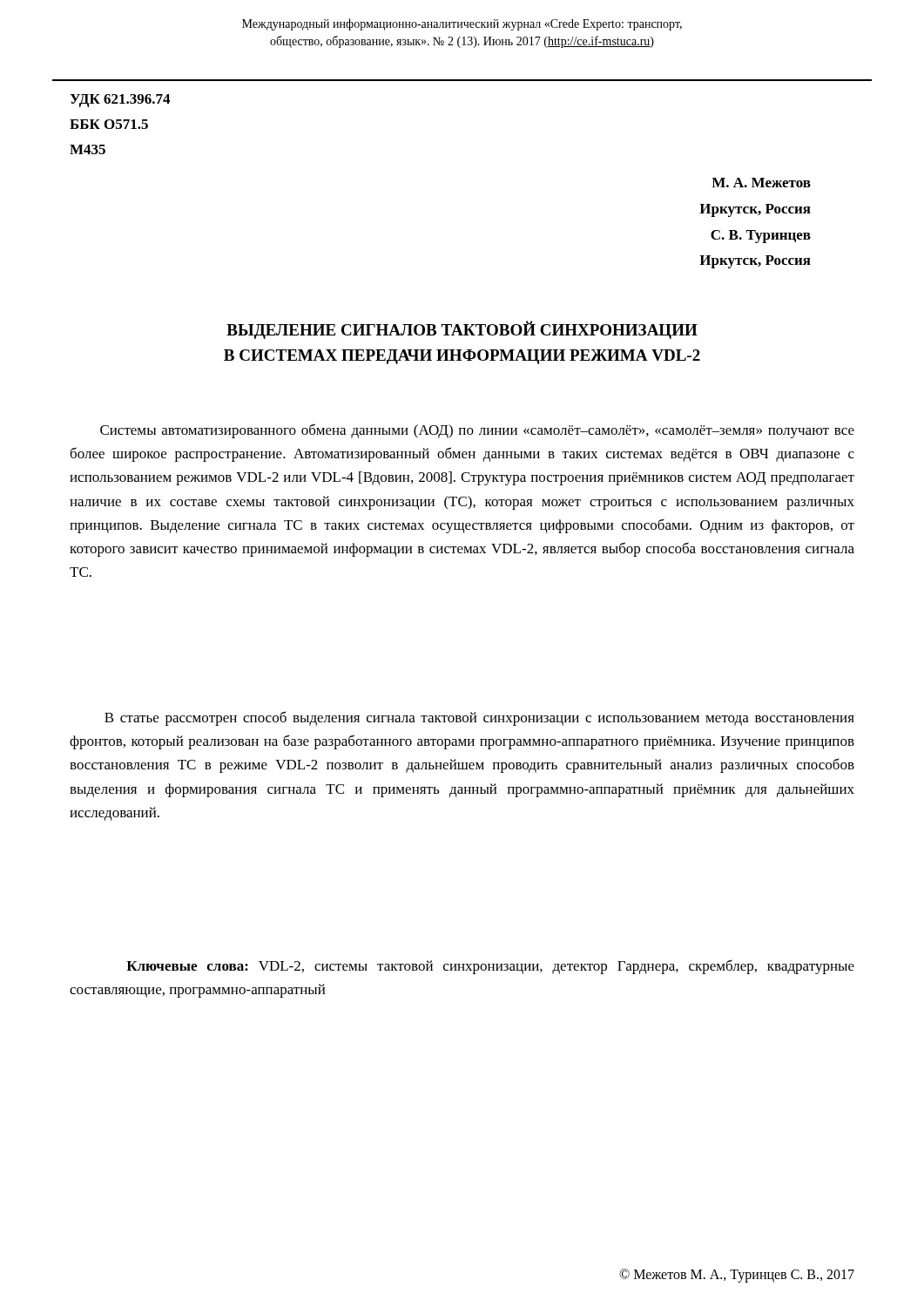This screenshot has height=1307, width=924.
Task: Find the text block with the text "Системы автоматизированного обмена данными"
Action: (x=462, y=501)
